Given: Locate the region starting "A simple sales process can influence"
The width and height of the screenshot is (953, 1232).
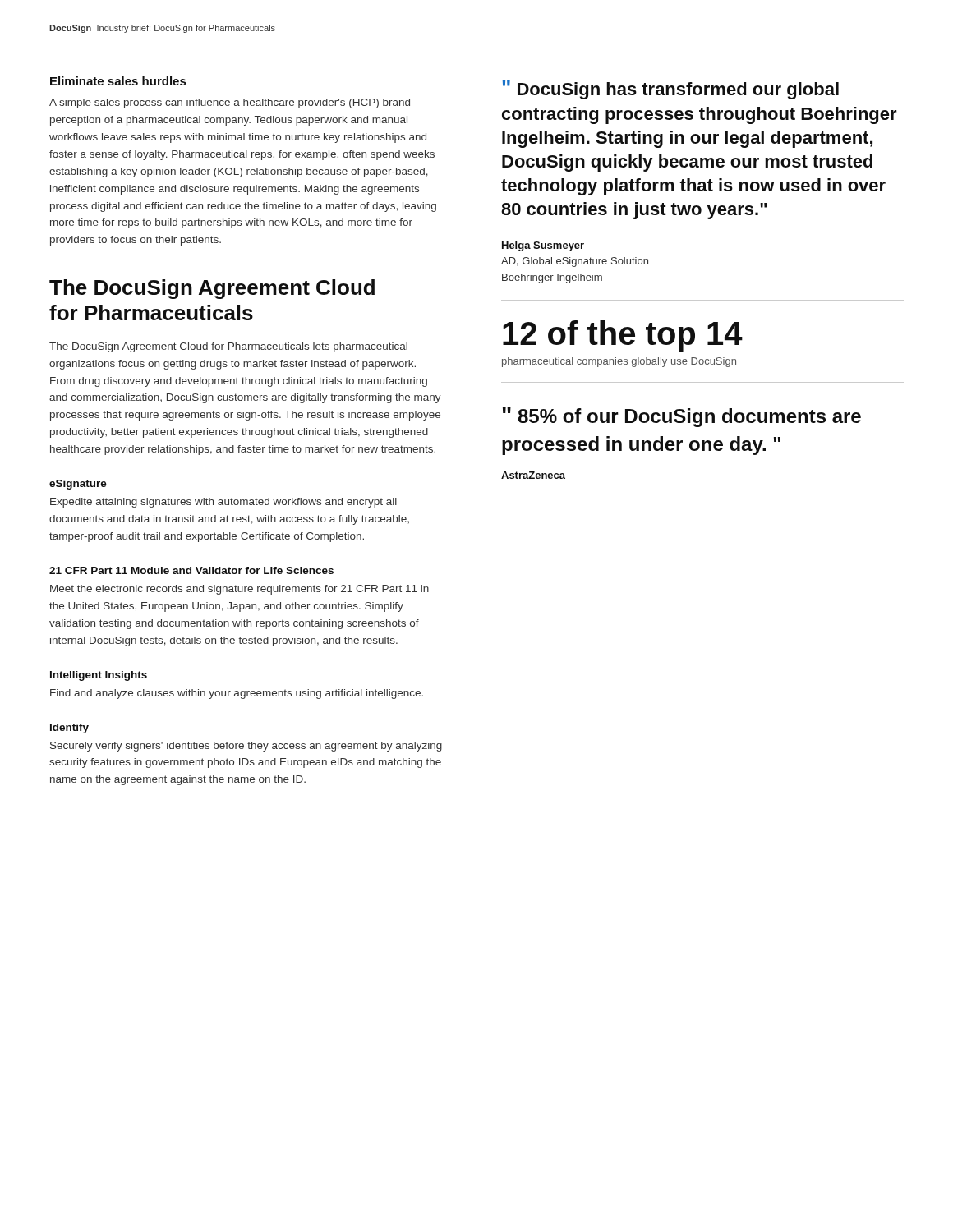Looking at the screenshot, I should tap(243, 171).
